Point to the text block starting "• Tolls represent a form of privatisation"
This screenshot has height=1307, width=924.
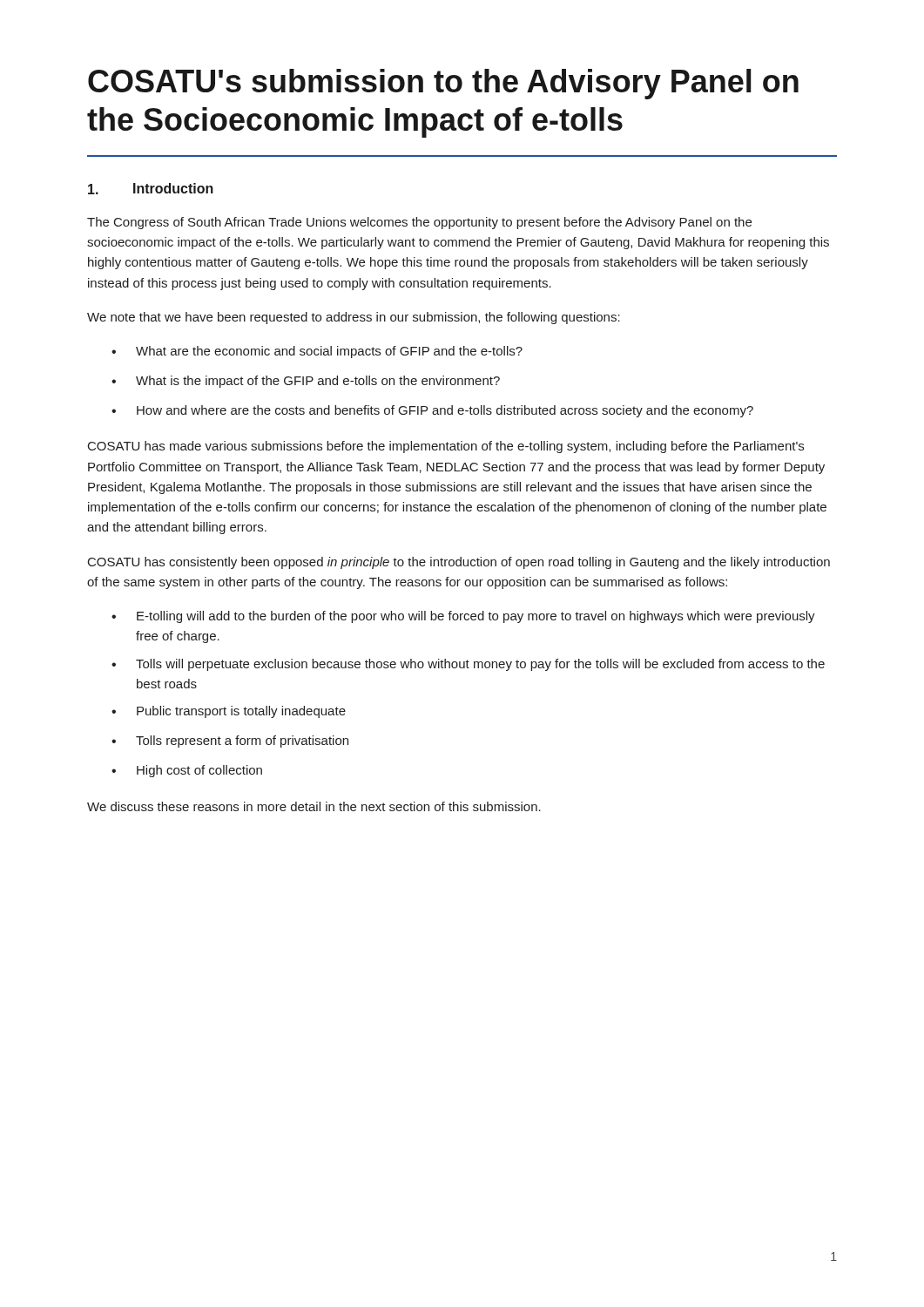coord(230,742)
